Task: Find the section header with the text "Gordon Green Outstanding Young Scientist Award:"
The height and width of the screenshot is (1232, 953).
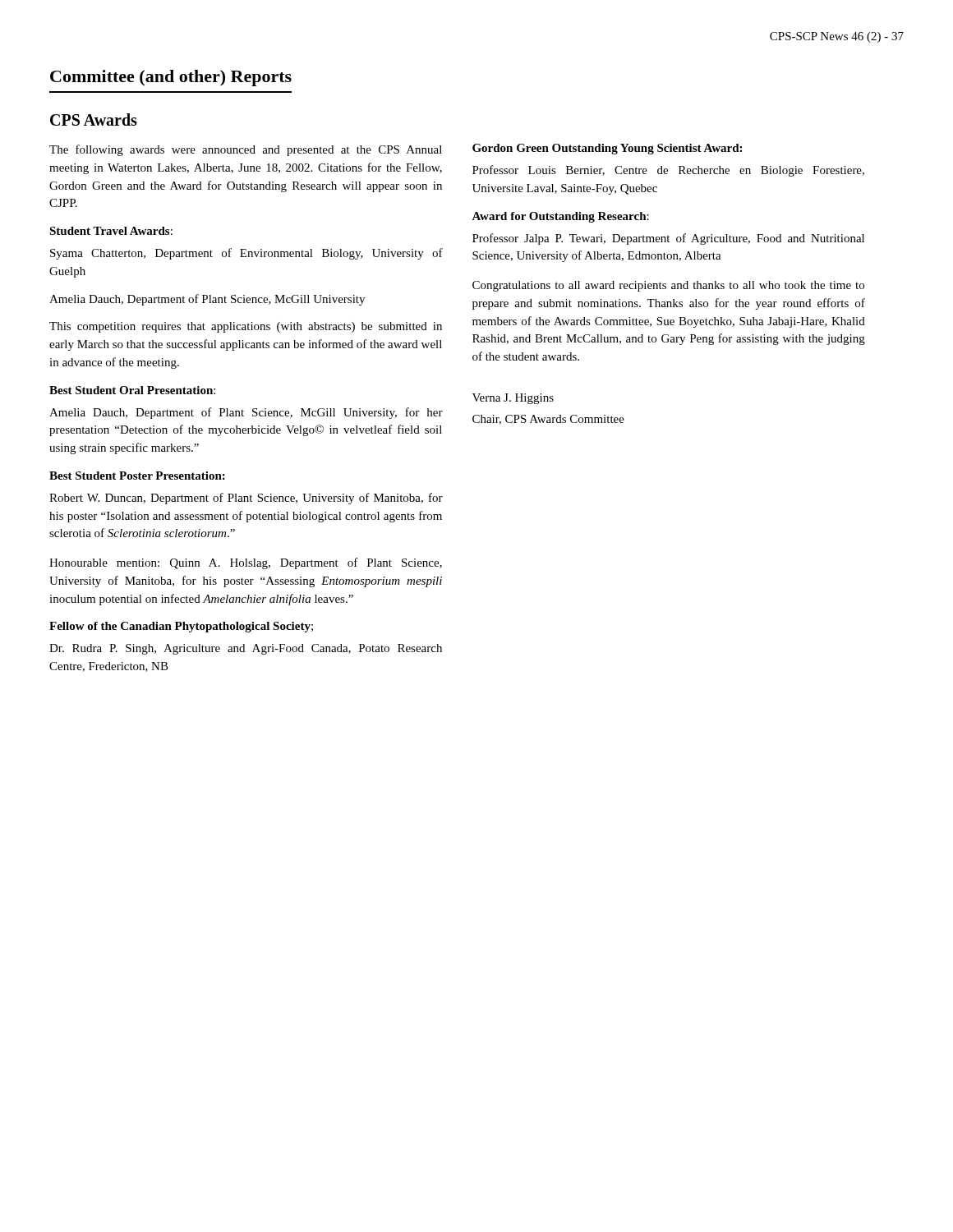Action: (608, 148)
